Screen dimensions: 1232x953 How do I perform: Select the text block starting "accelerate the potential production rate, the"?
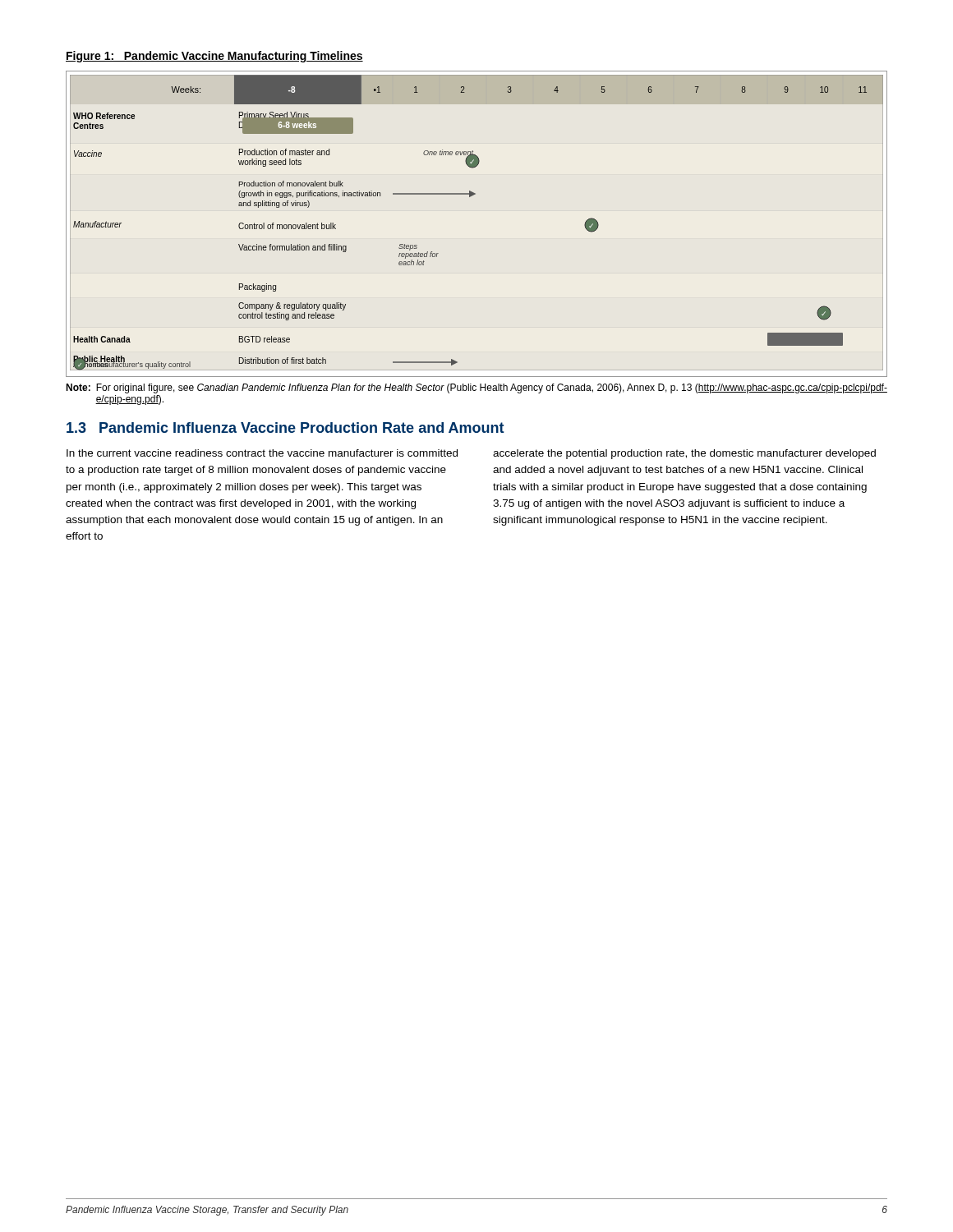685,486
